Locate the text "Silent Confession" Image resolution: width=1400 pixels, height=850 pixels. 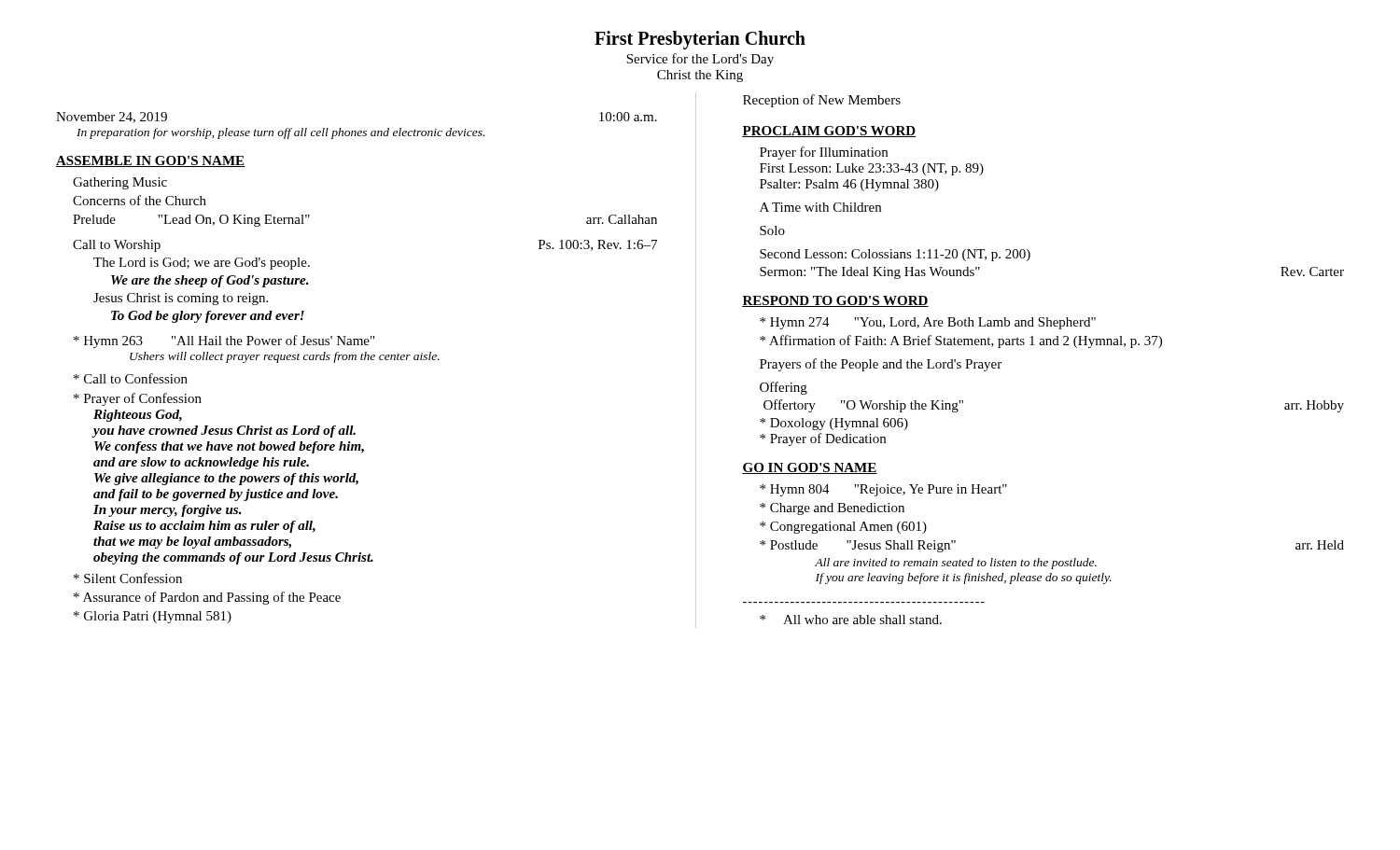[x=128, y=579]
